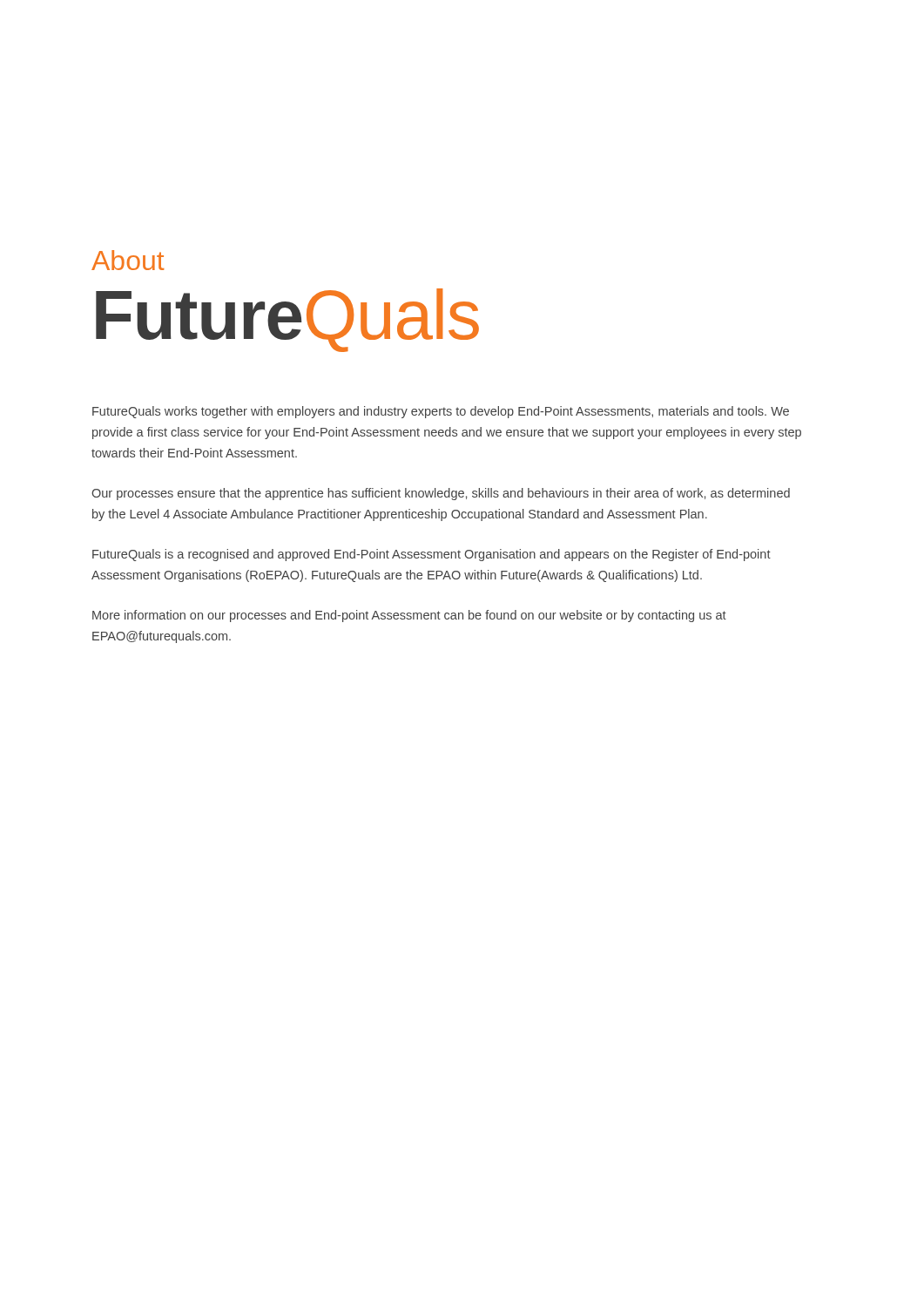Point to "About FutureQuals"
Screen dimensions: 1307x924
coord(449,299)
